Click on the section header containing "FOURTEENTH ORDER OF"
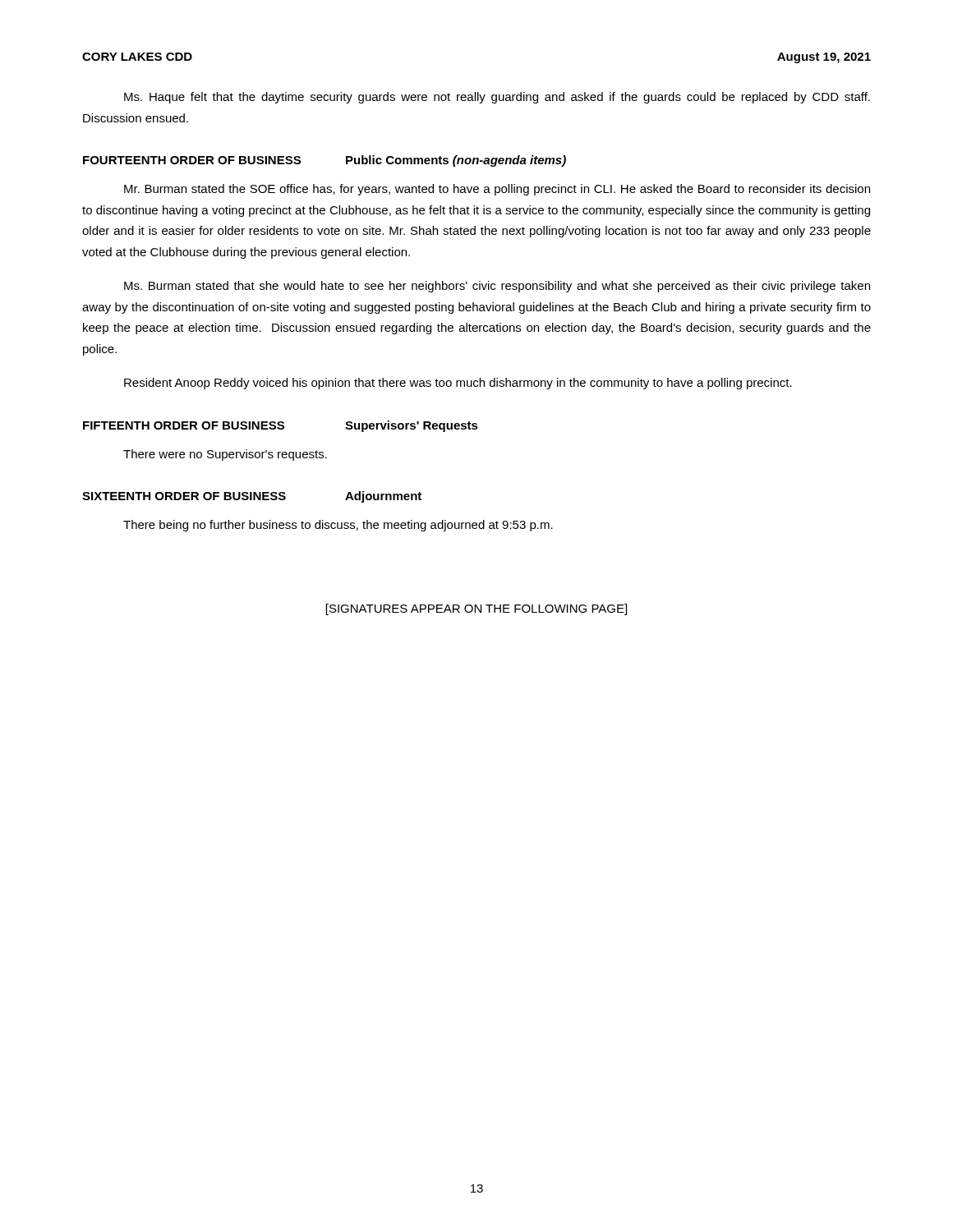The width and height of the screenshot is (953, 1232). pyautogui.click(x=194, y=162)
